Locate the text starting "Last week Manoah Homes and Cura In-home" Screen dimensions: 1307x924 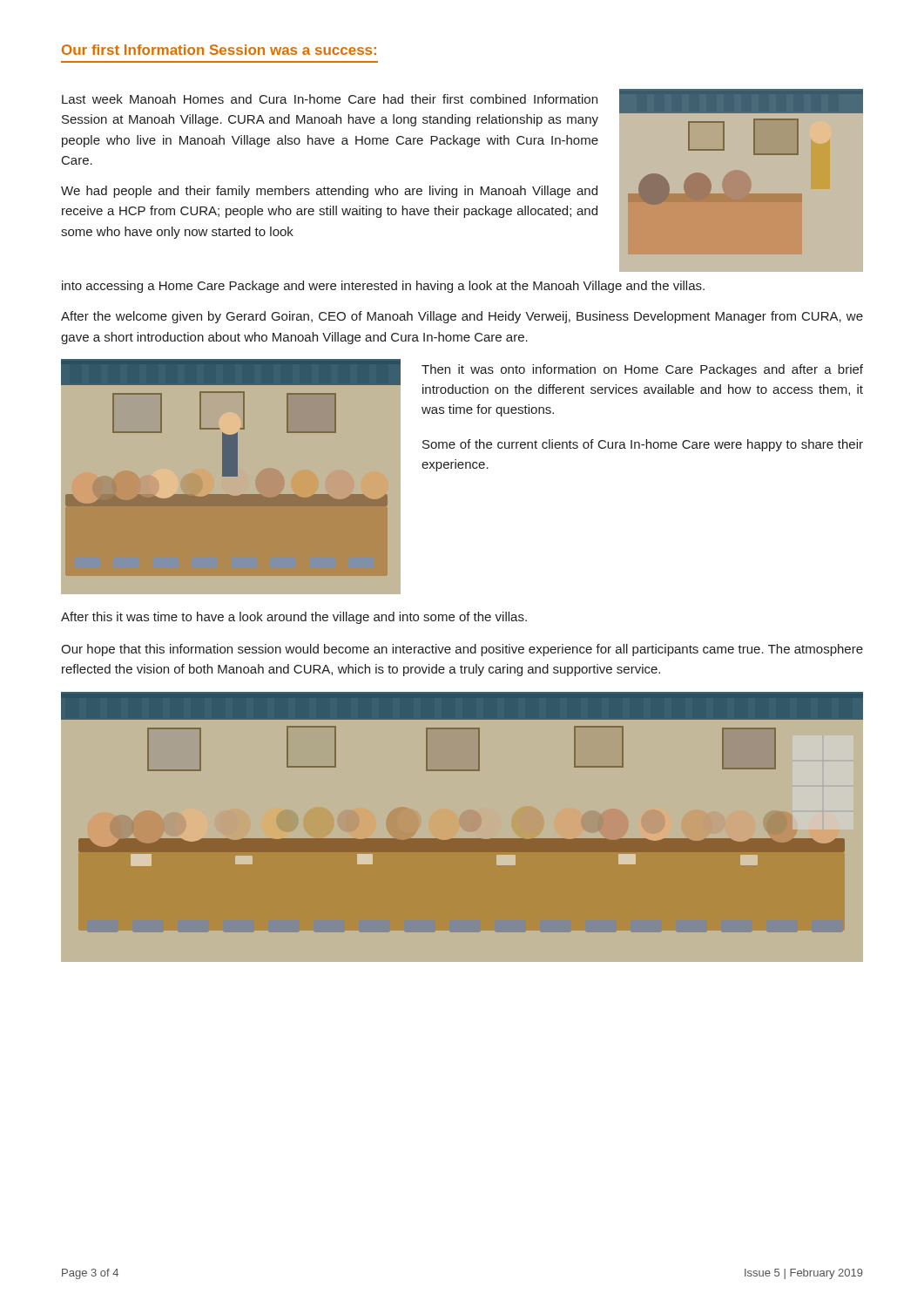pos(330,99)
